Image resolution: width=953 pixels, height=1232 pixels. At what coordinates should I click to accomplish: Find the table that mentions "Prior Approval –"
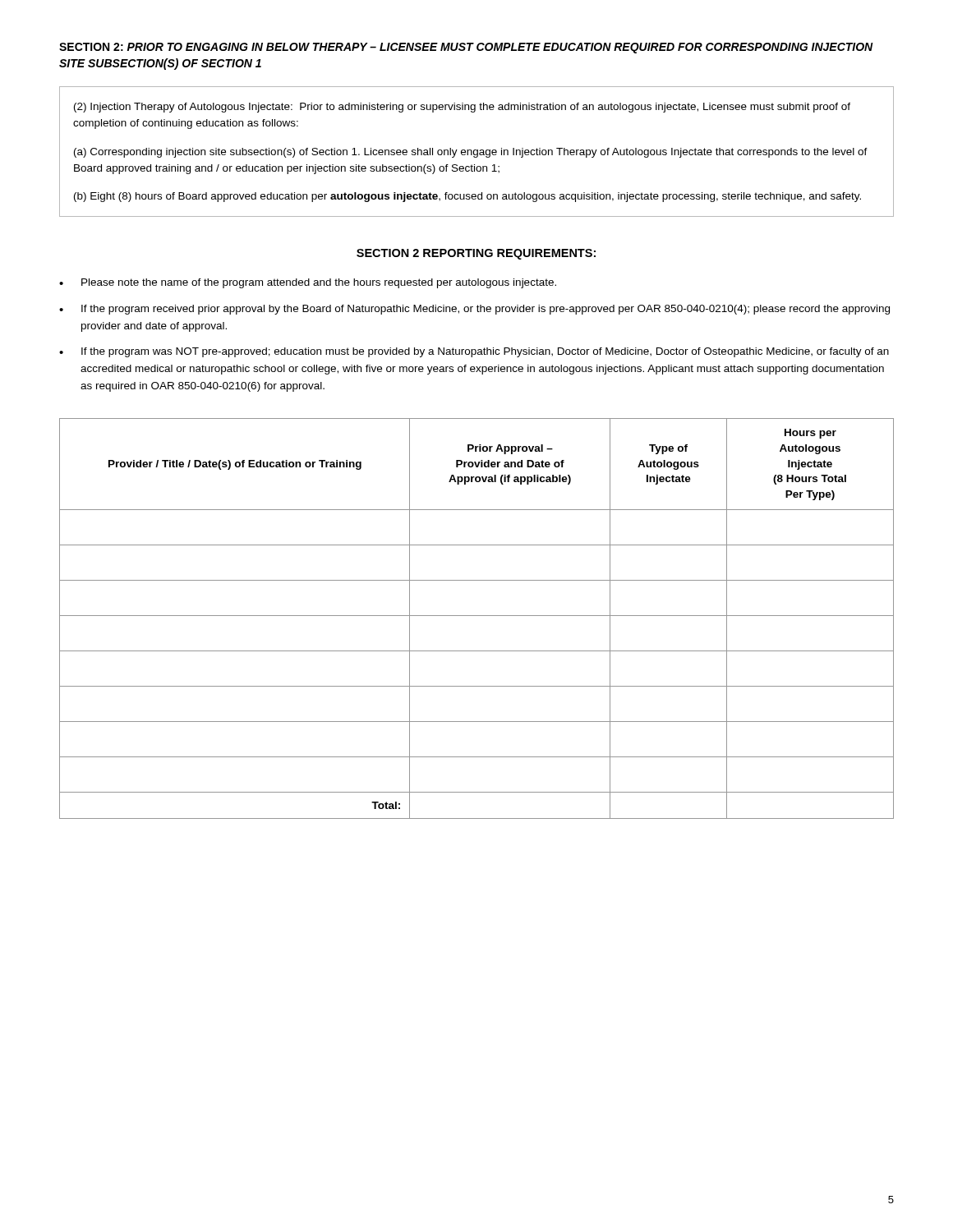tap(476, 618)
